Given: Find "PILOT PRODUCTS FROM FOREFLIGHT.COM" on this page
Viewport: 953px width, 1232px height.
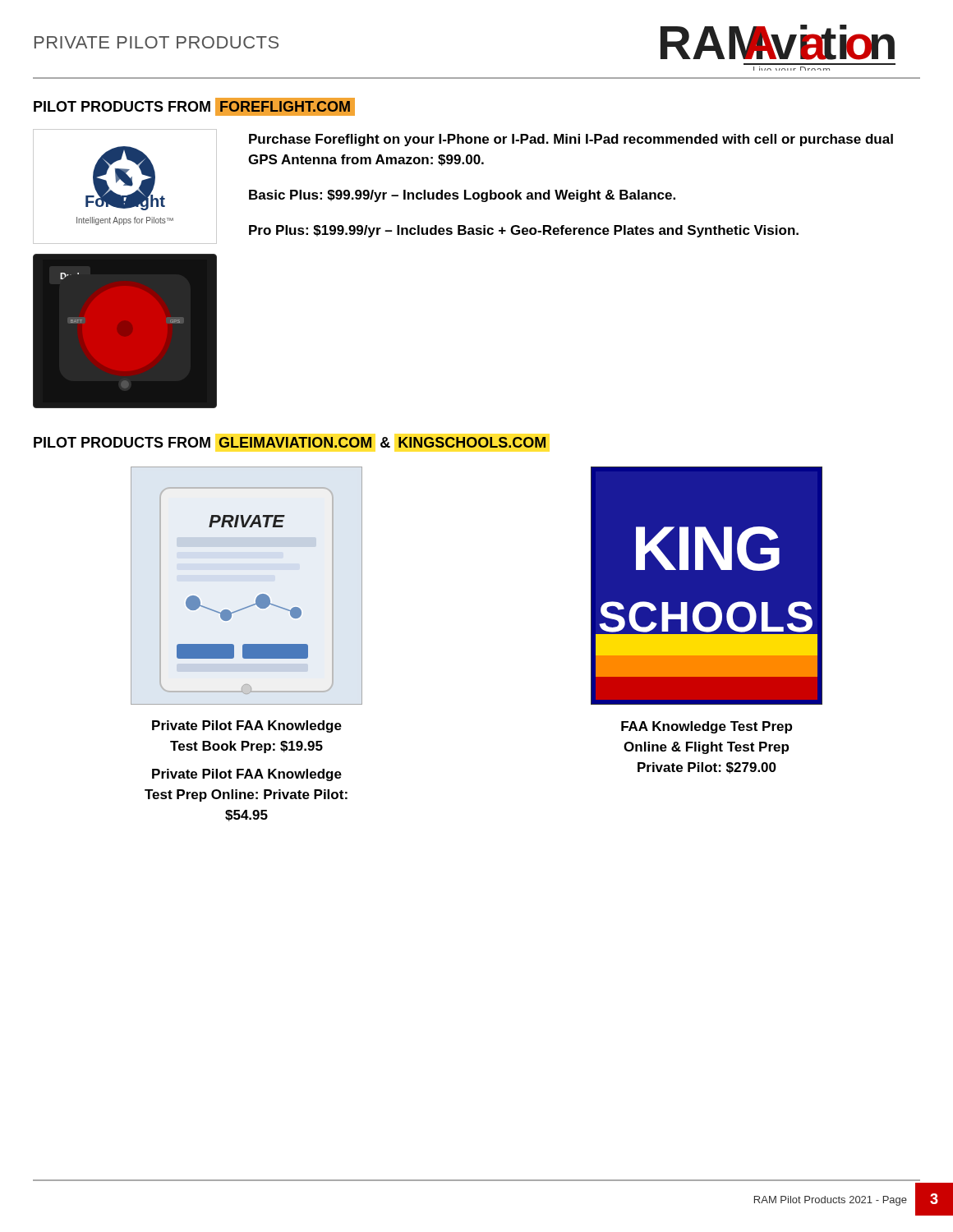Looking at the screenshot, I should (x=194, y=107).
